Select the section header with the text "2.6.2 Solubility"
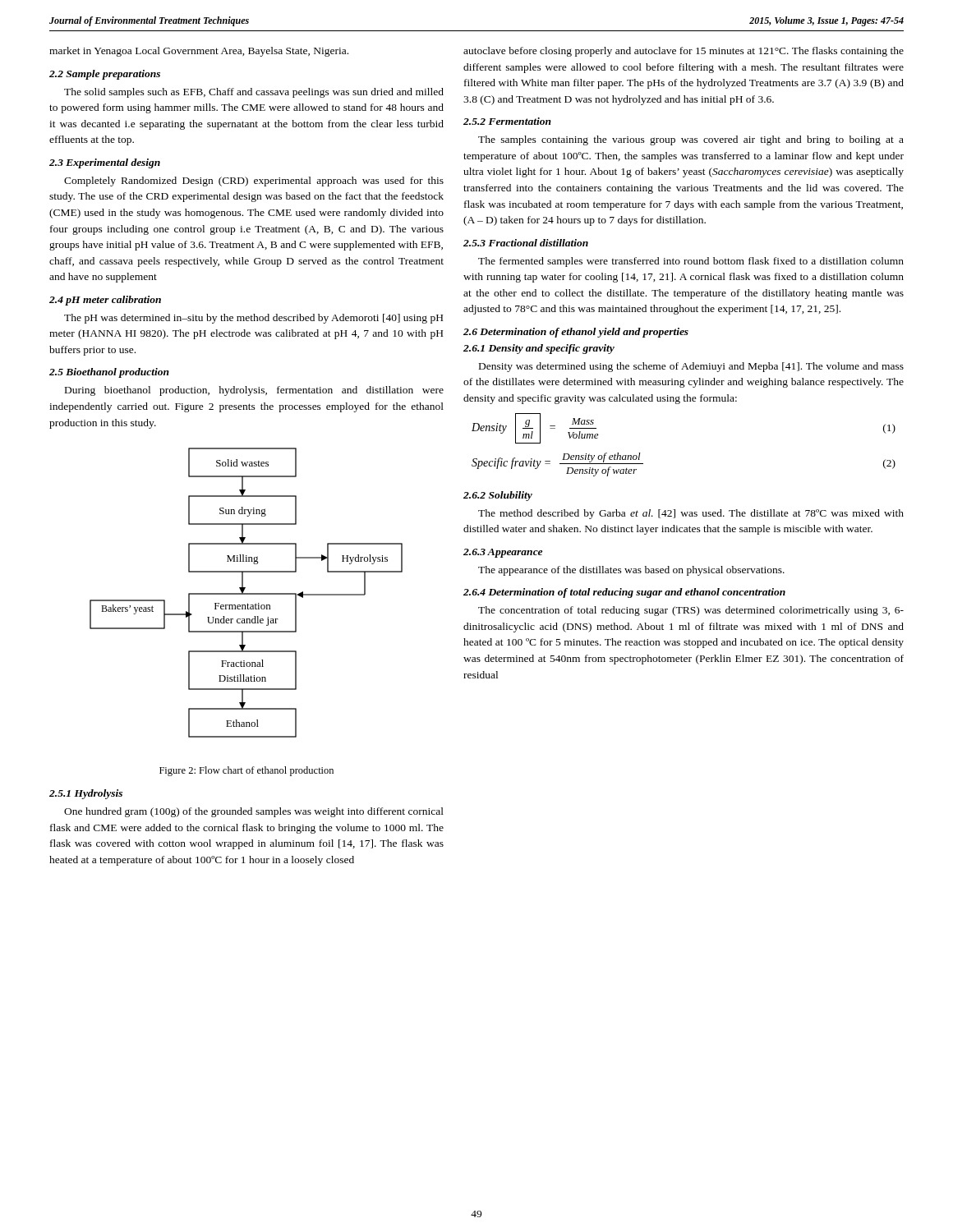Viewport: 953px width, 1232px height. (x=498, y=495)
